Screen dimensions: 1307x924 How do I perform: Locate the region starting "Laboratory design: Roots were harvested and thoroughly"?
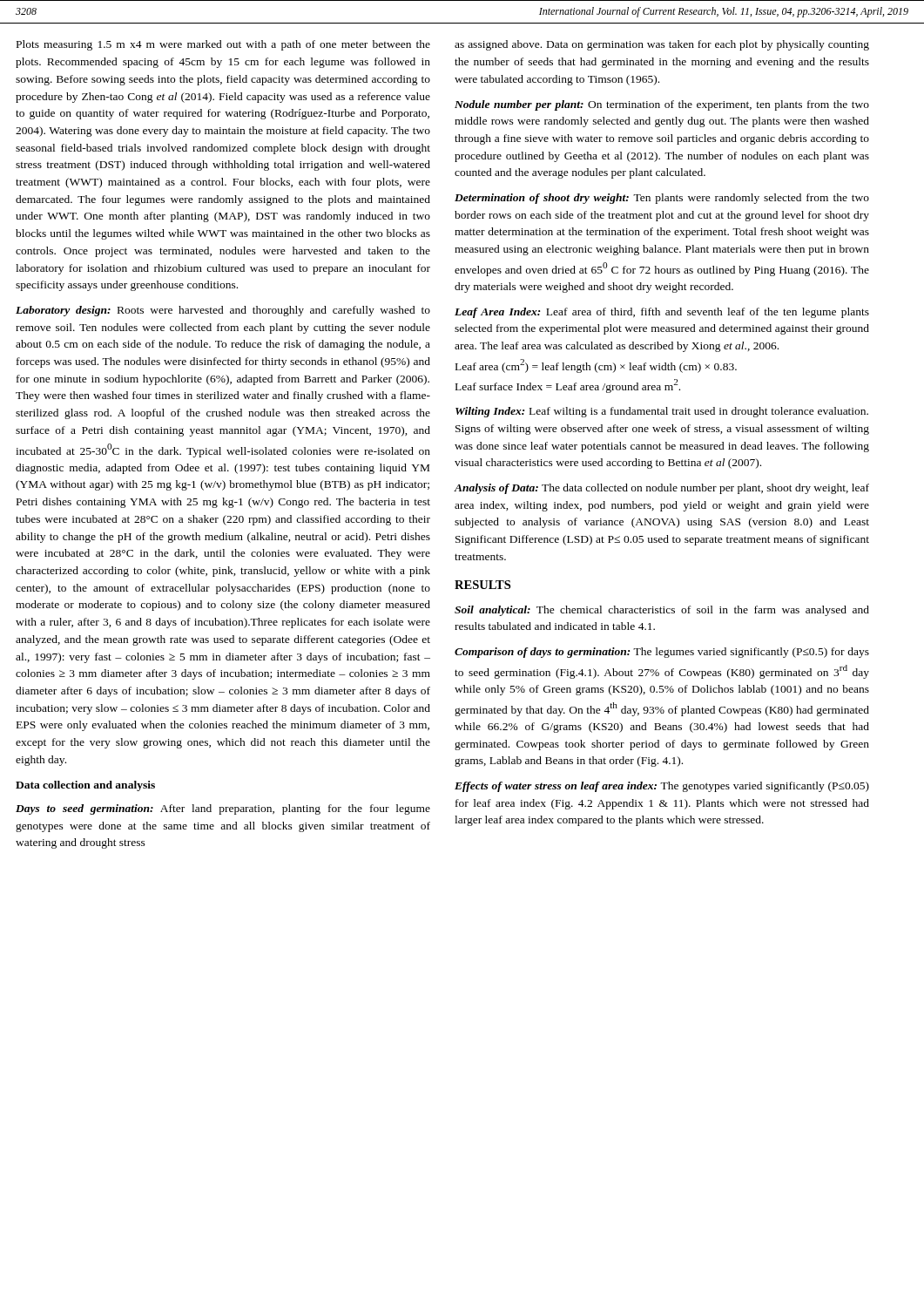click(223, 534)
